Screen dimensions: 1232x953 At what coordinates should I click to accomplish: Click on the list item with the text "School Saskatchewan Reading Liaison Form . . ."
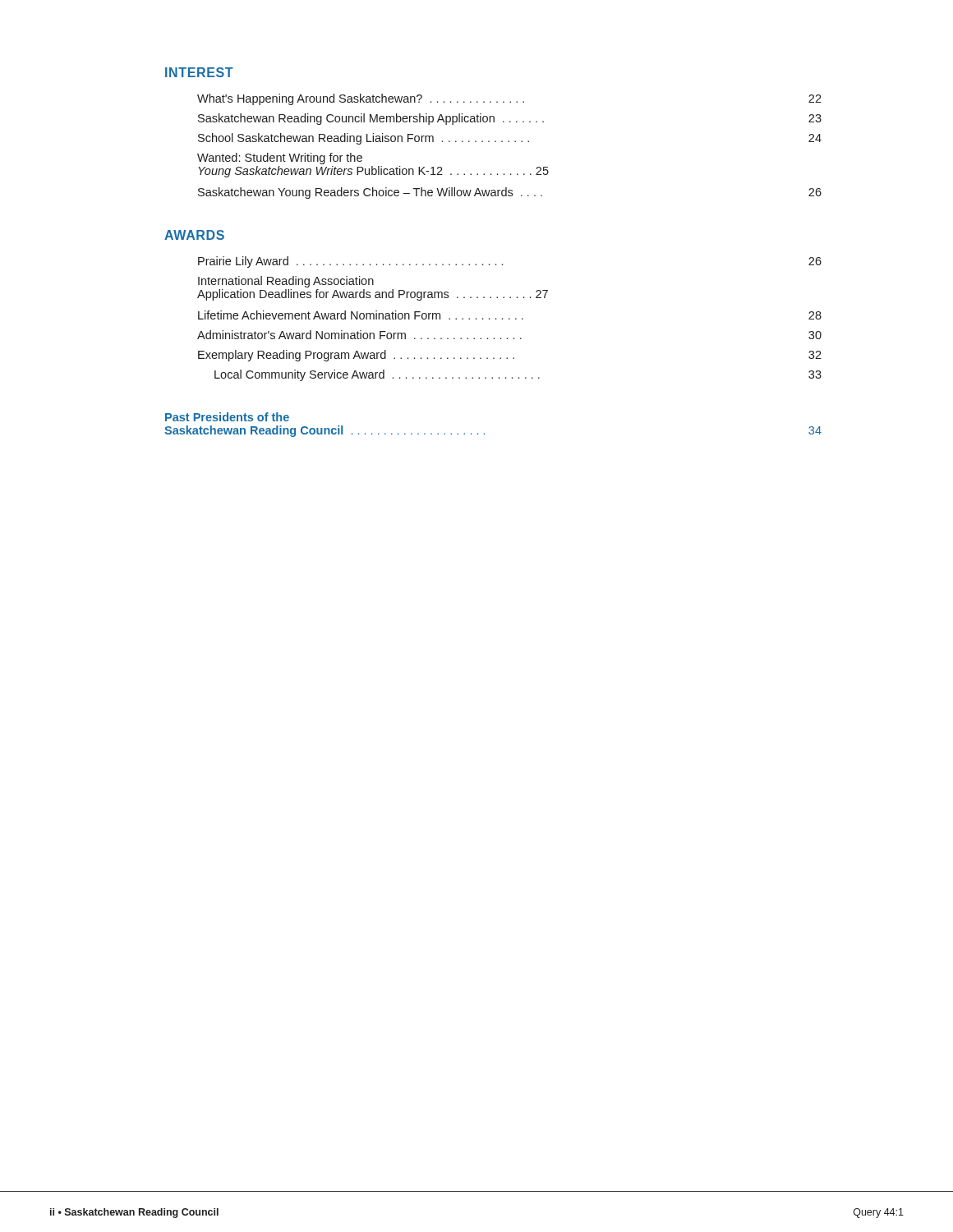pyautogui.click(x=509, y=138)
